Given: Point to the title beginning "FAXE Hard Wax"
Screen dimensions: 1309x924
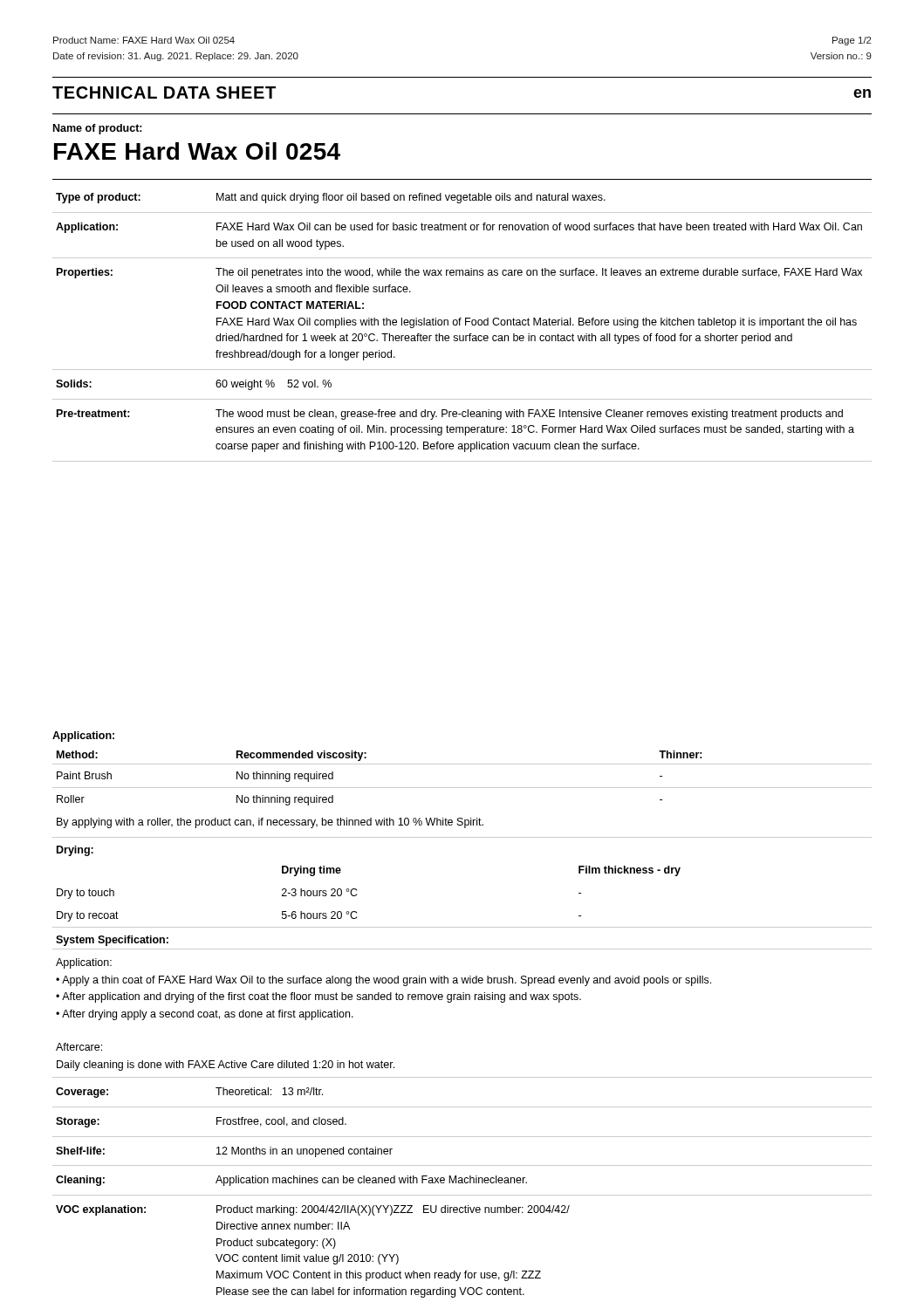Looking at the screenshot, I should [196, 151].
